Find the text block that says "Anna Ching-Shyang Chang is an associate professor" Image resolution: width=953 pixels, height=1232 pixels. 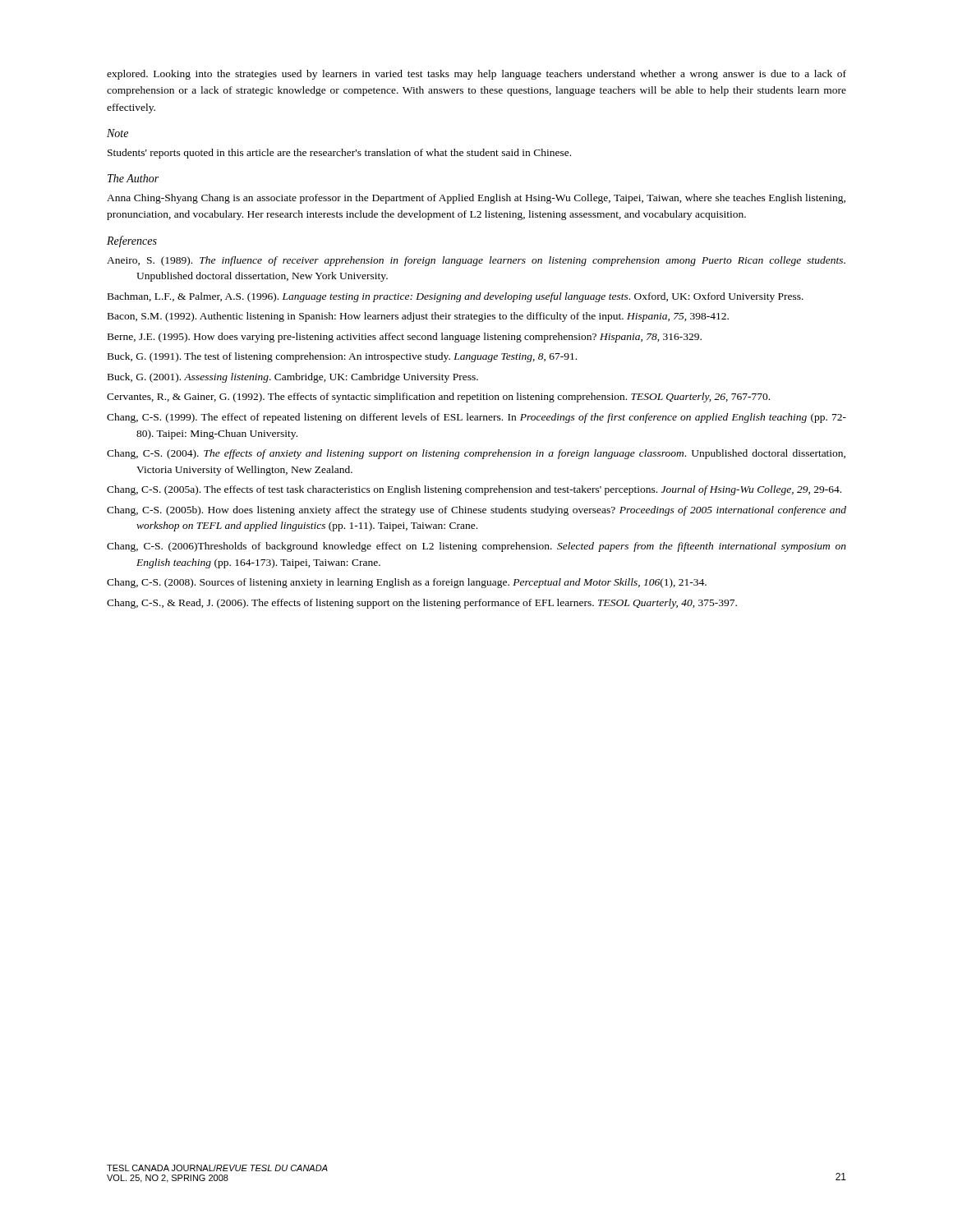[x=476, y=206]
